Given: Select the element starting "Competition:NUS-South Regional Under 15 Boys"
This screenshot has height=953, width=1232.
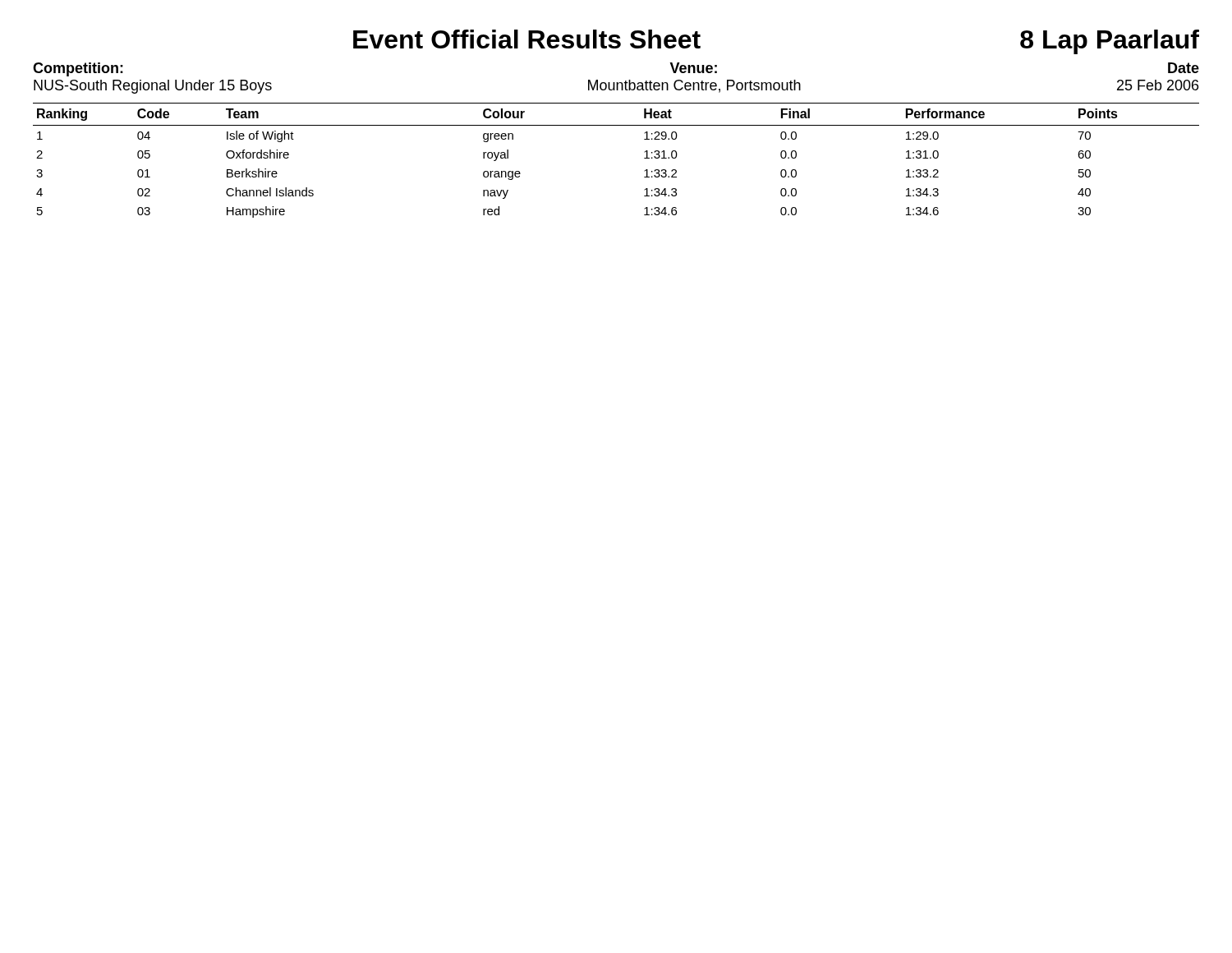Looking at the screenshot, I should pyautogui.click(x=152, y=77).
